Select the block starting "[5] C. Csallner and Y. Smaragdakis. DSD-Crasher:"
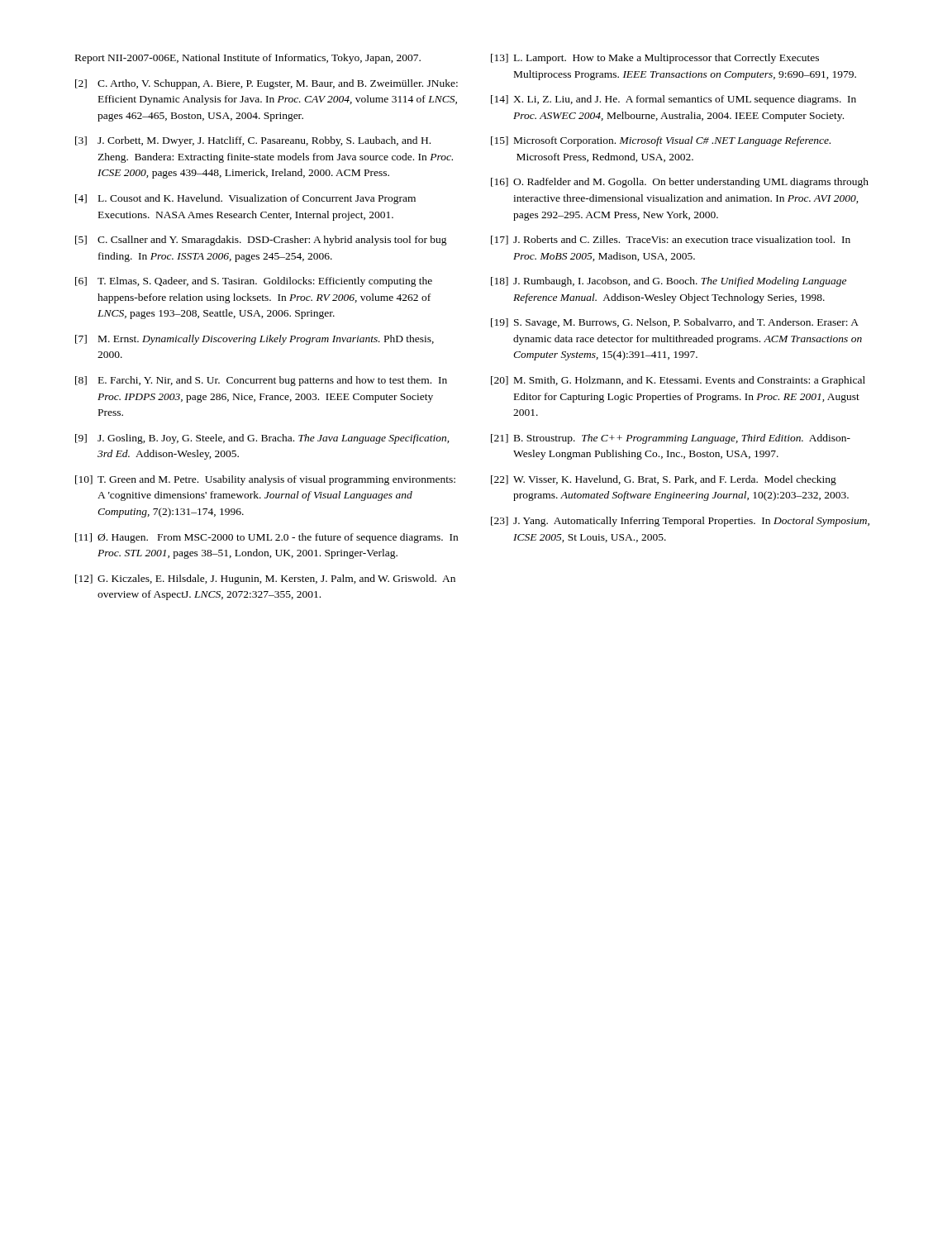Image resolution: width=952 pixels, height=1240 pixels. [267, 248]
